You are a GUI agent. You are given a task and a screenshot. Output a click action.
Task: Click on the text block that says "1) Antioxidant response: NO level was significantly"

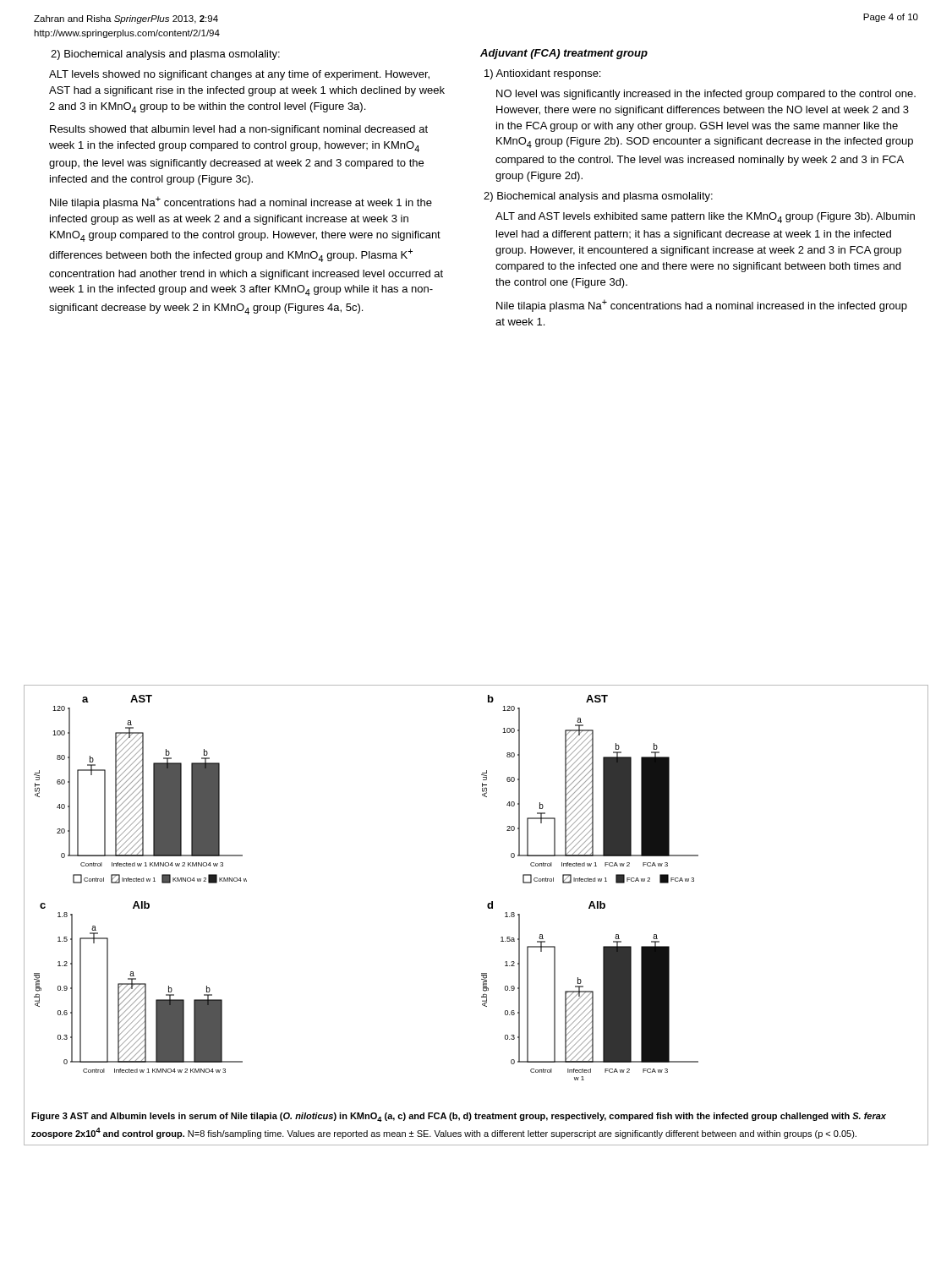[x=699, y=198]
